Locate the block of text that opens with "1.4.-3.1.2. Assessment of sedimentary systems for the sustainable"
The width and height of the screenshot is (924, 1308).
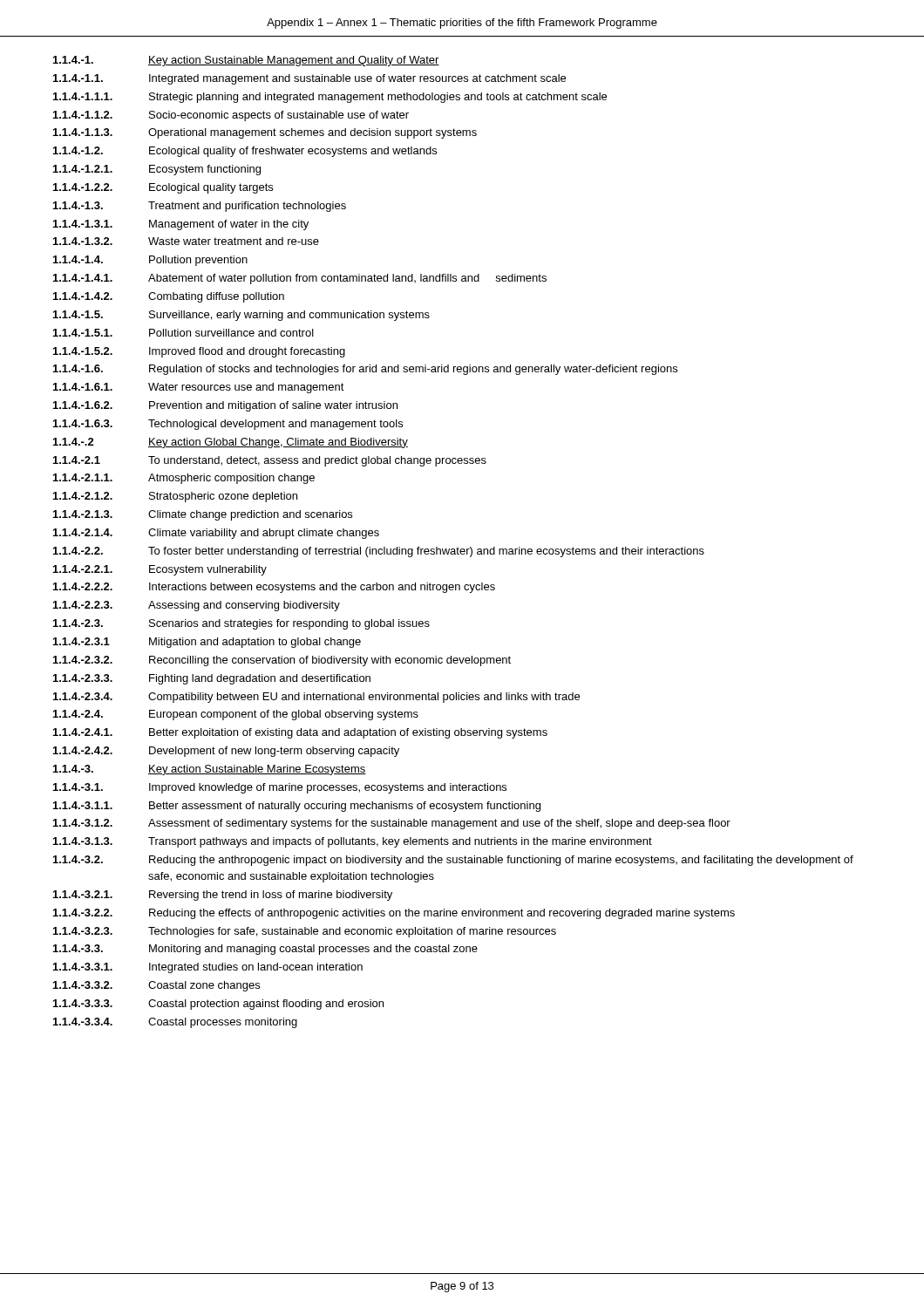462,824
